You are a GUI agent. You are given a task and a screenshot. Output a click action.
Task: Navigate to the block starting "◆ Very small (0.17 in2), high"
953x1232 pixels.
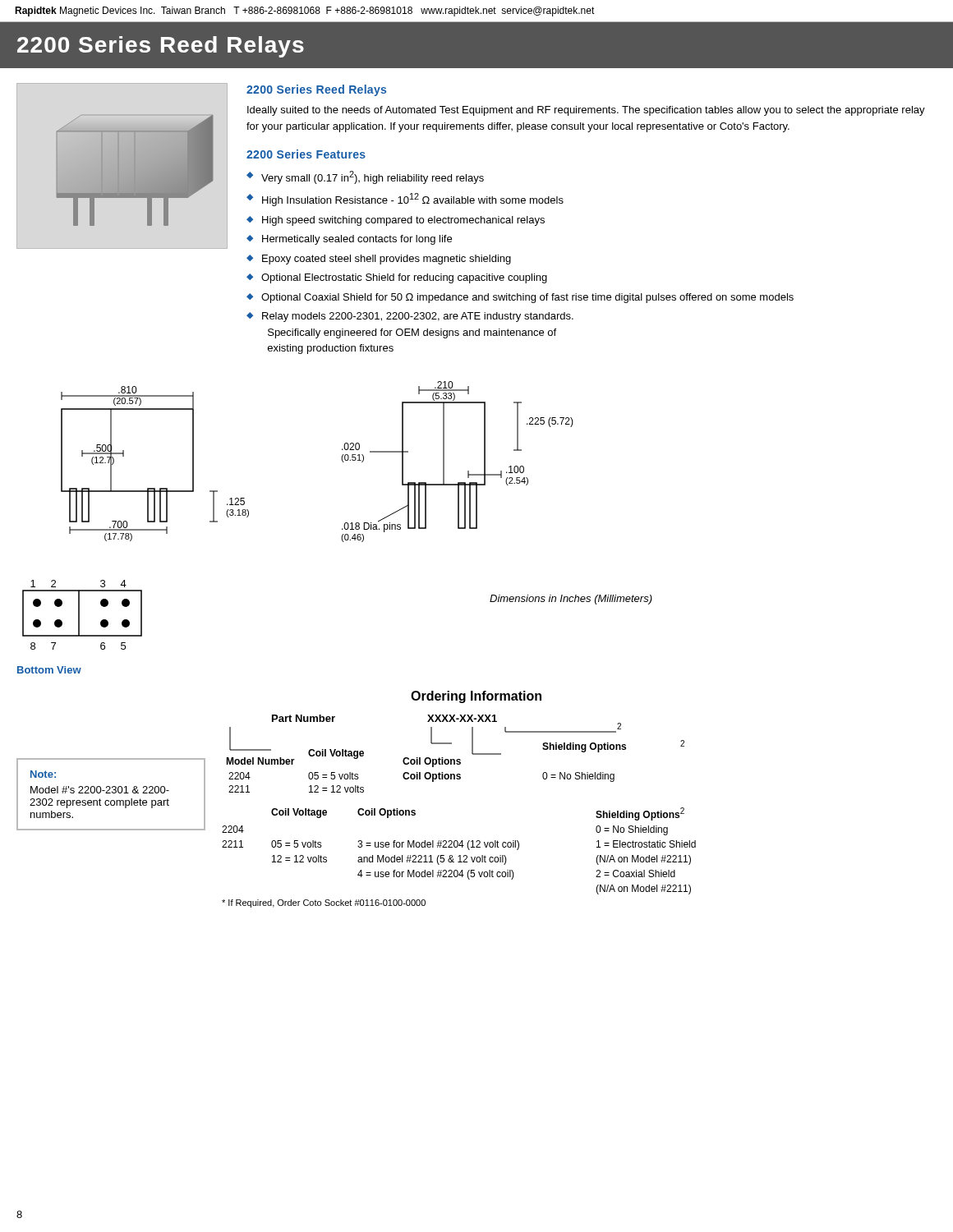coord(365,176)
